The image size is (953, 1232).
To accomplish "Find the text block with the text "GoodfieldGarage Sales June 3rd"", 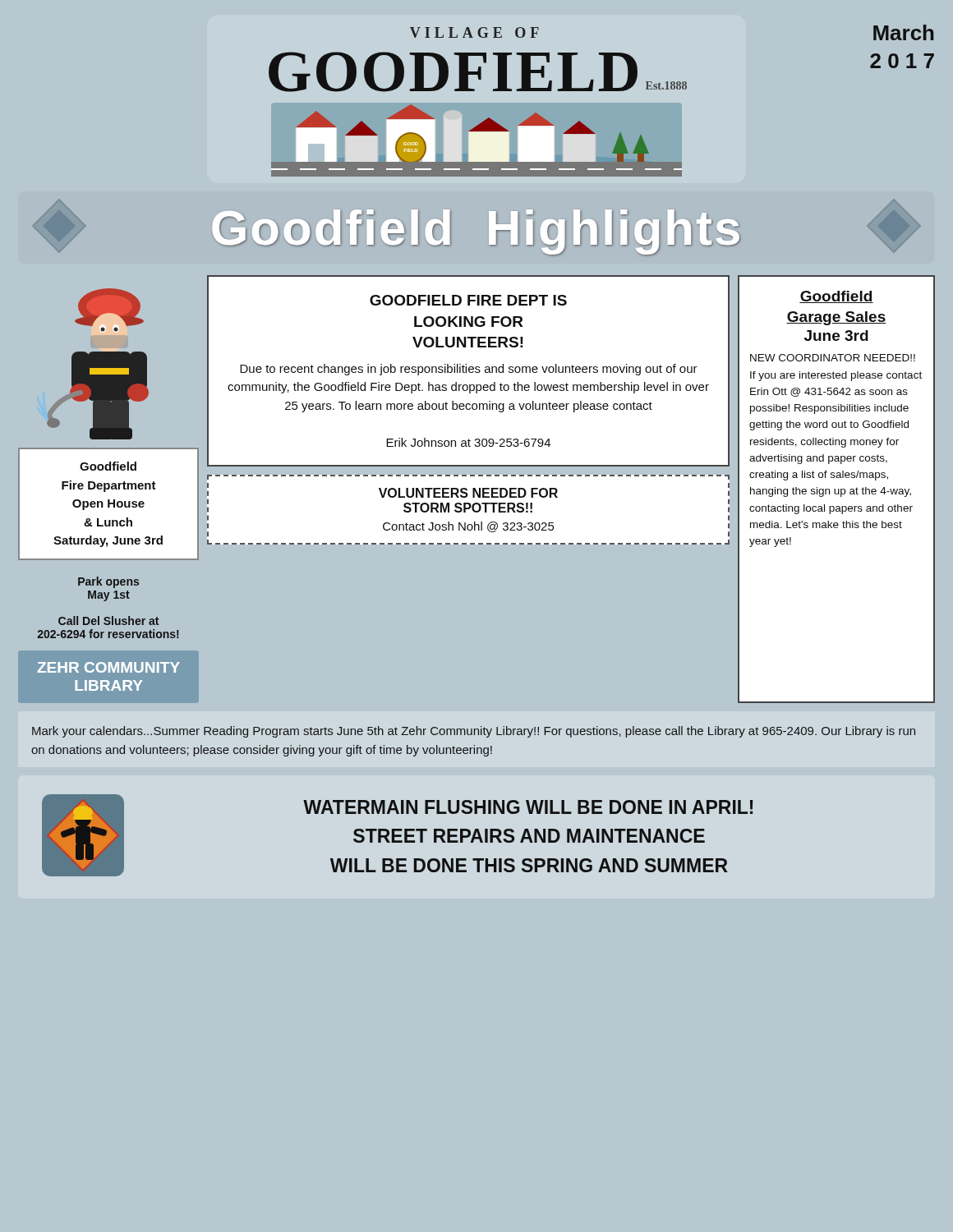I will click(836, 418).
